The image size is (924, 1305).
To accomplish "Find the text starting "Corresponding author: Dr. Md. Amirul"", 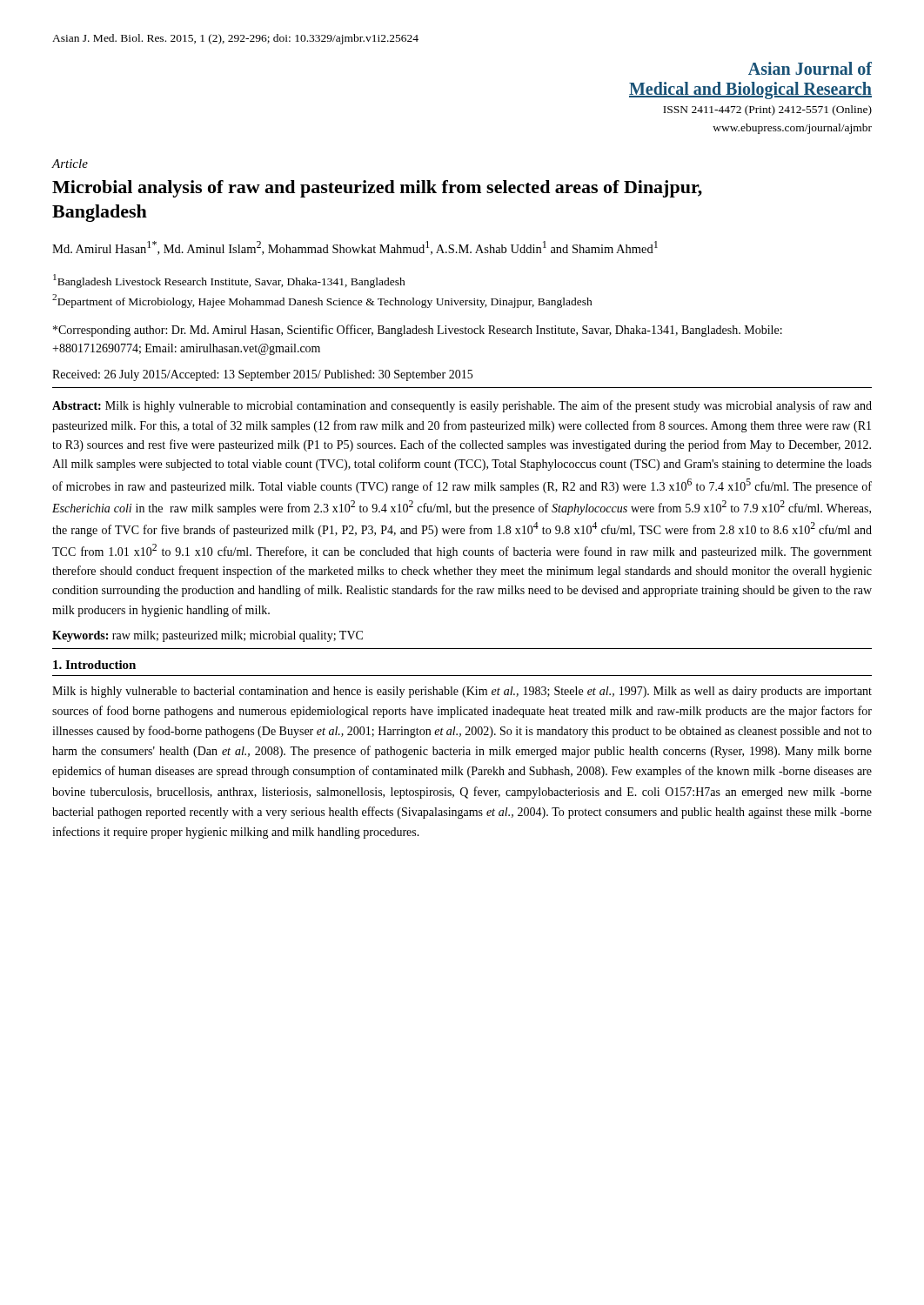I will (x=417, y=339).
